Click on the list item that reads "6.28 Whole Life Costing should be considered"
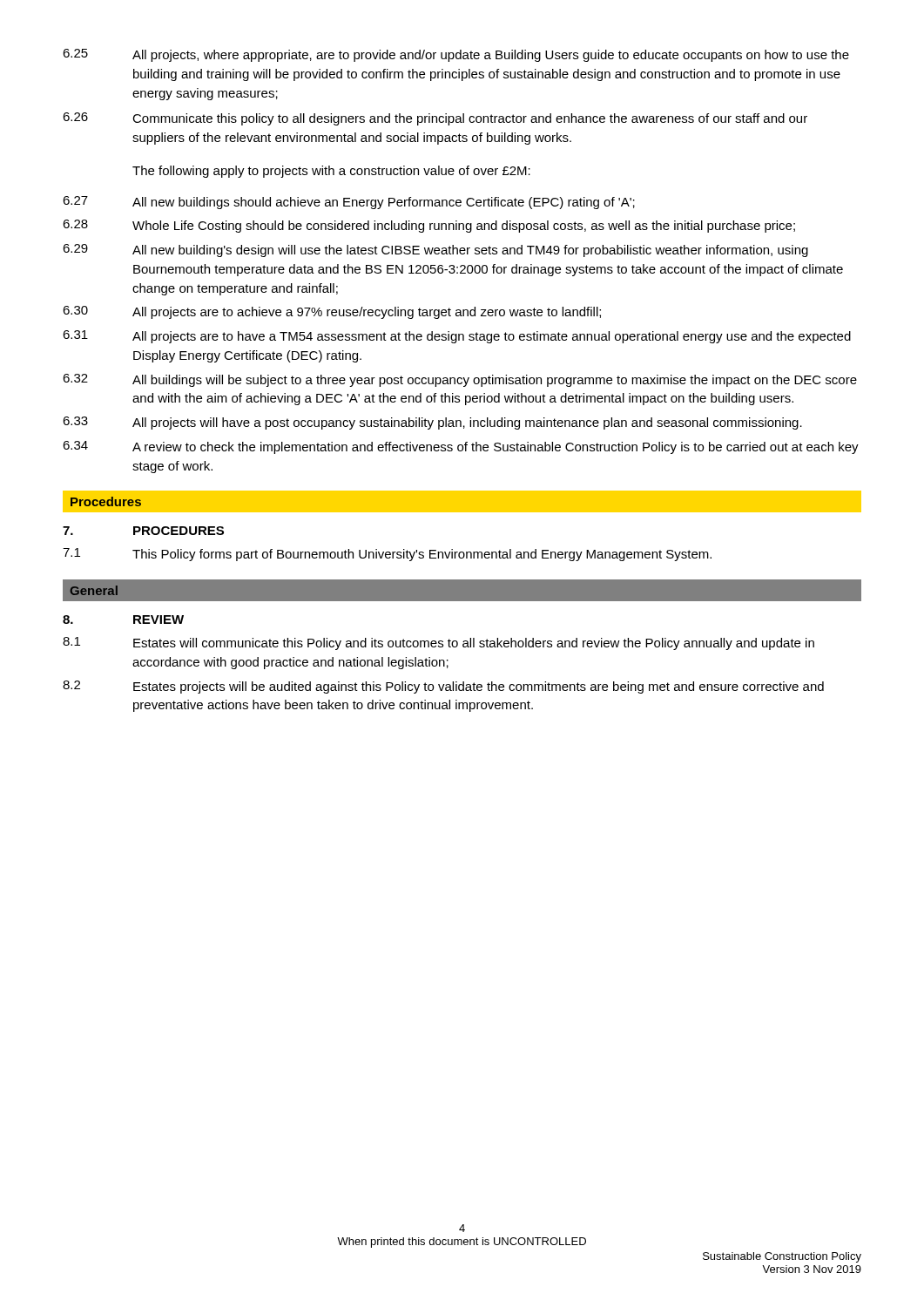 [462, 226]
